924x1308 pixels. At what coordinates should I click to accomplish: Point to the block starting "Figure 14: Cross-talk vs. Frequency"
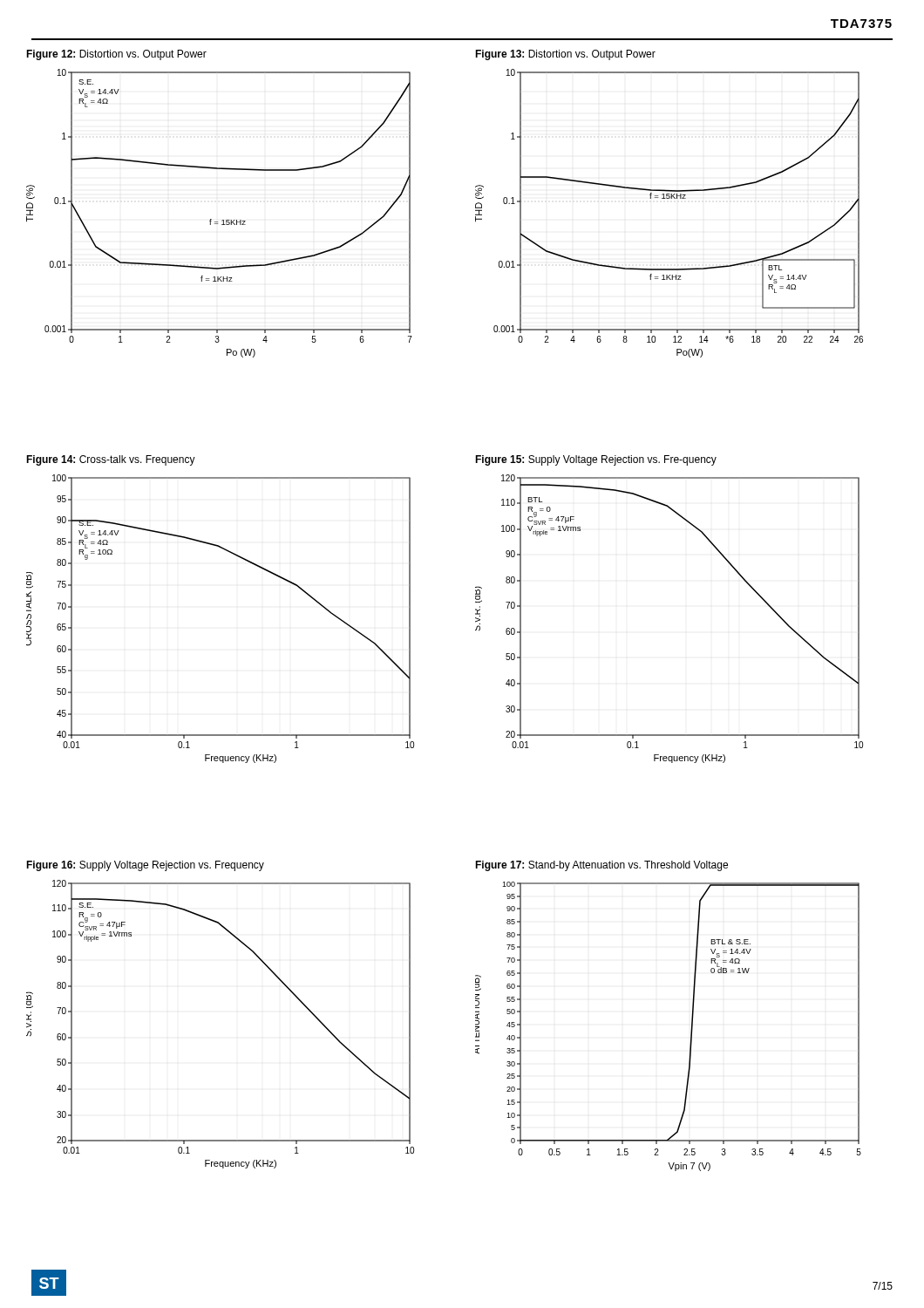tap(110, 460)
